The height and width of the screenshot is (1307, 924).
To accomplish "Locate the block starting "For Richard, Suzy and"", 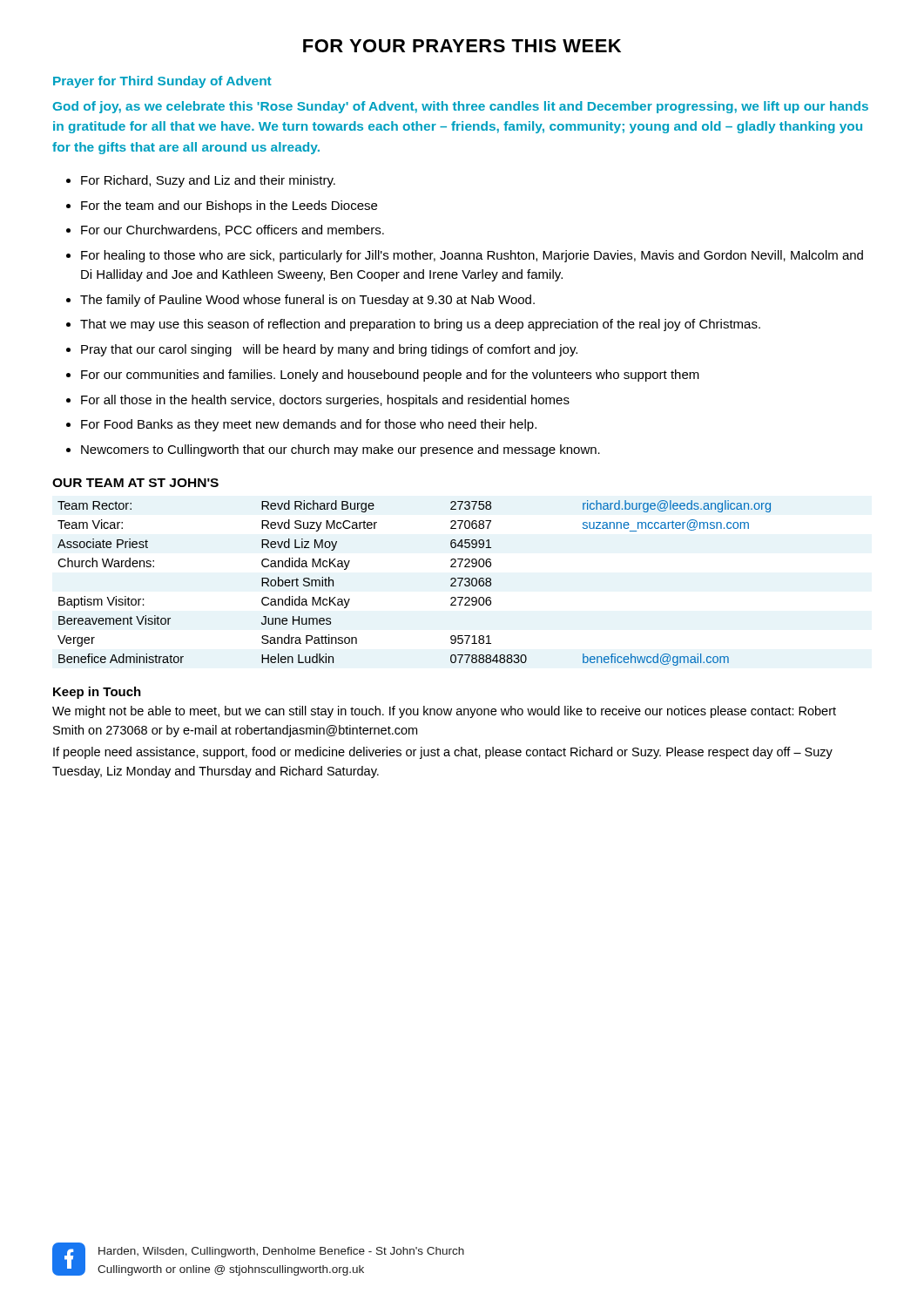I will point(208,180).
